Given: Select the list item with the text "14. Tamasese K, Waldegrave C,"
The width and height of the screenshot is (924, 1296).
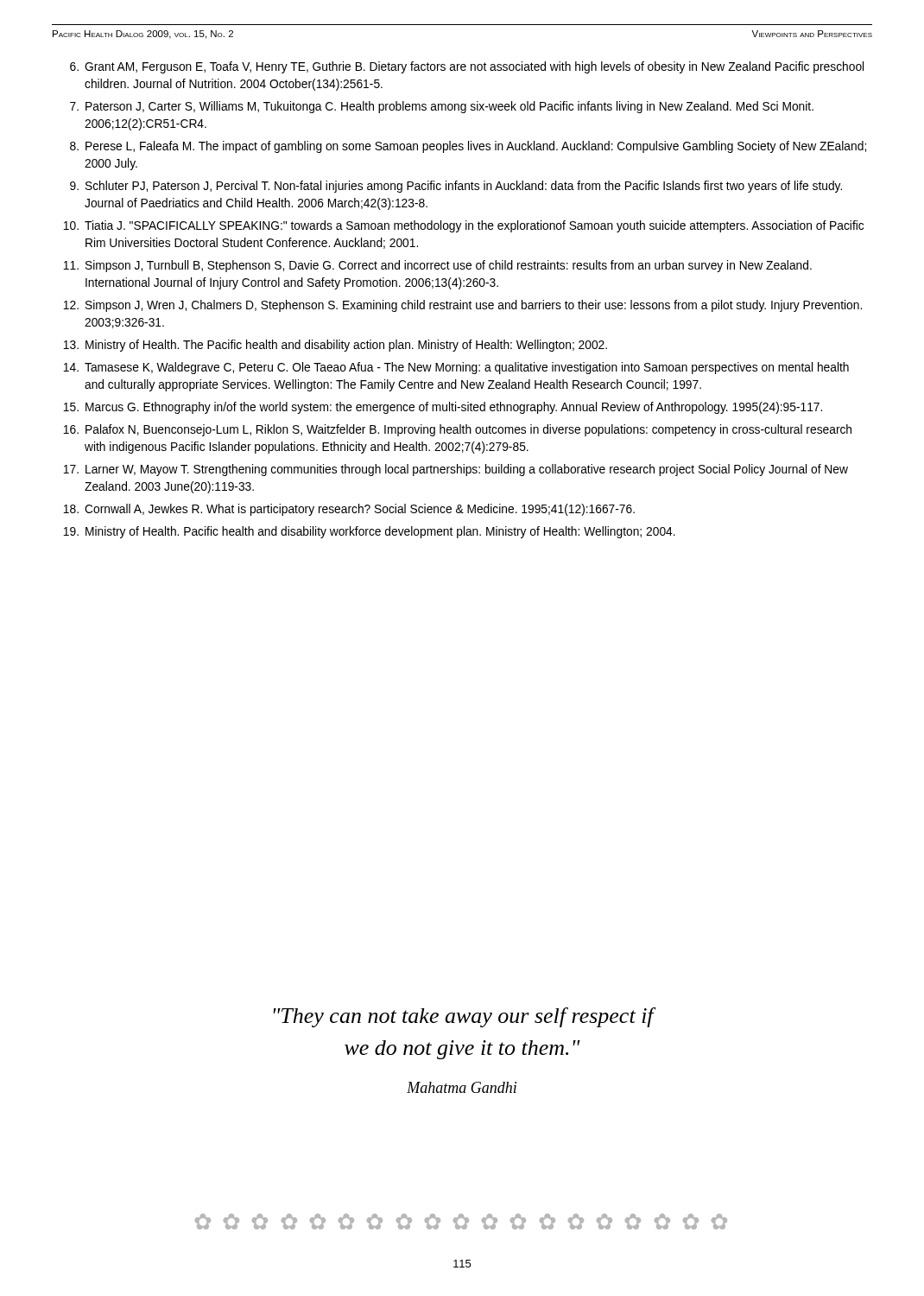Looking at the screenshot, I should 462,377.
